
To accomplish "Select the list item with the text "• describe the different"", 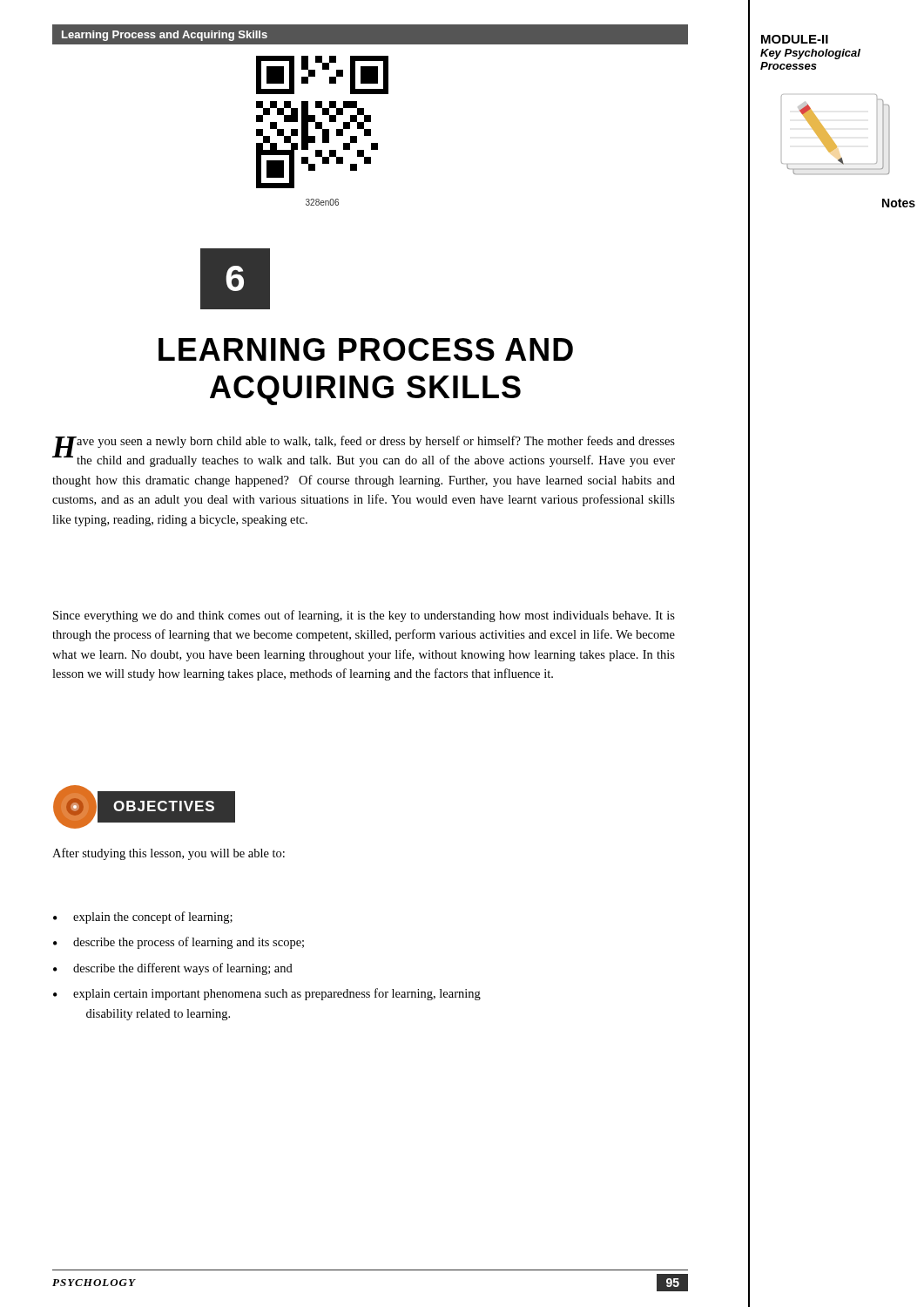I will point(172,969).
